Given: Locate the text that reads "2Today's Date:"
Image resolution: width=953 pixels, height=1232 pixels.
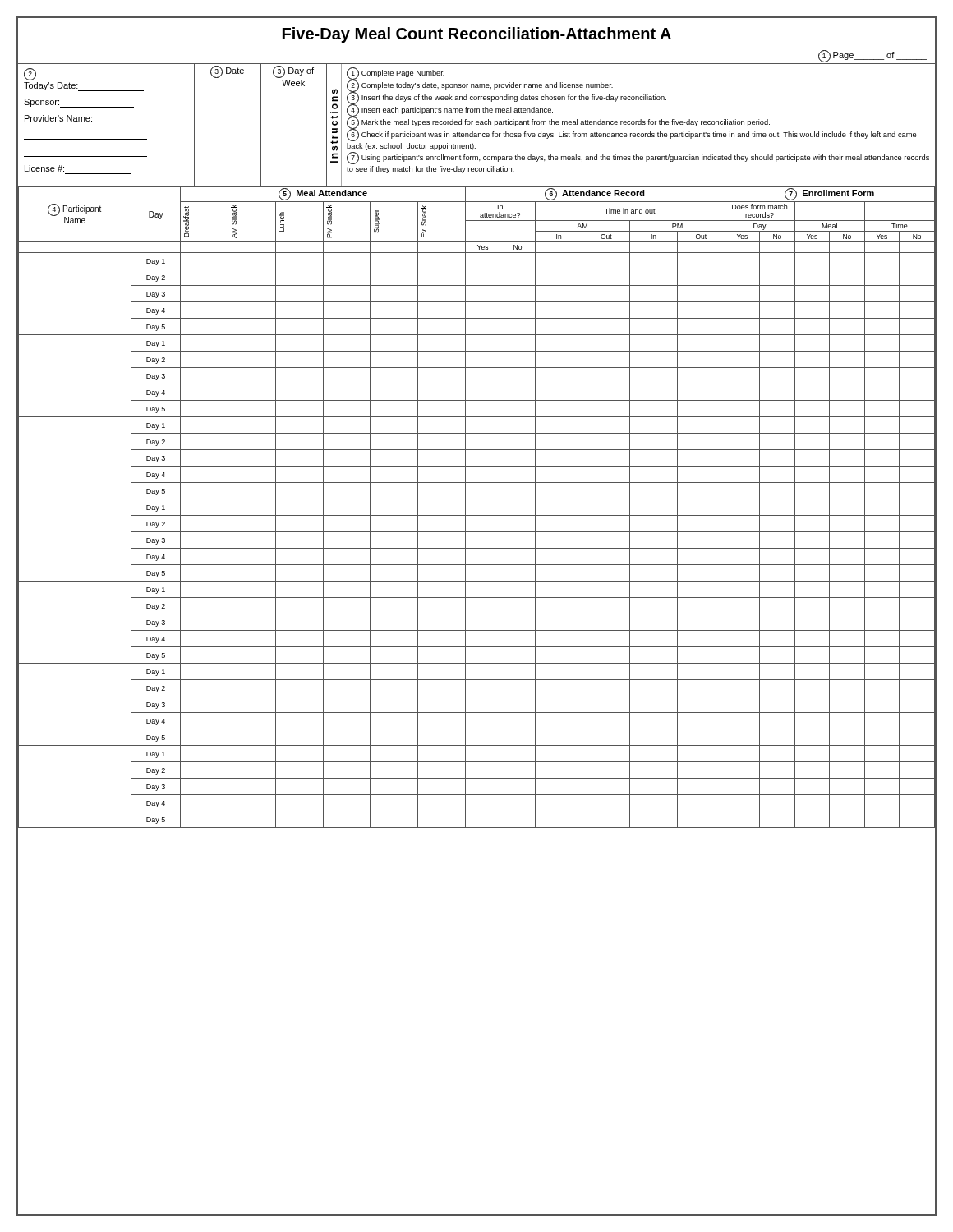Looking at the screenshot, I should (x=84, y=80).
